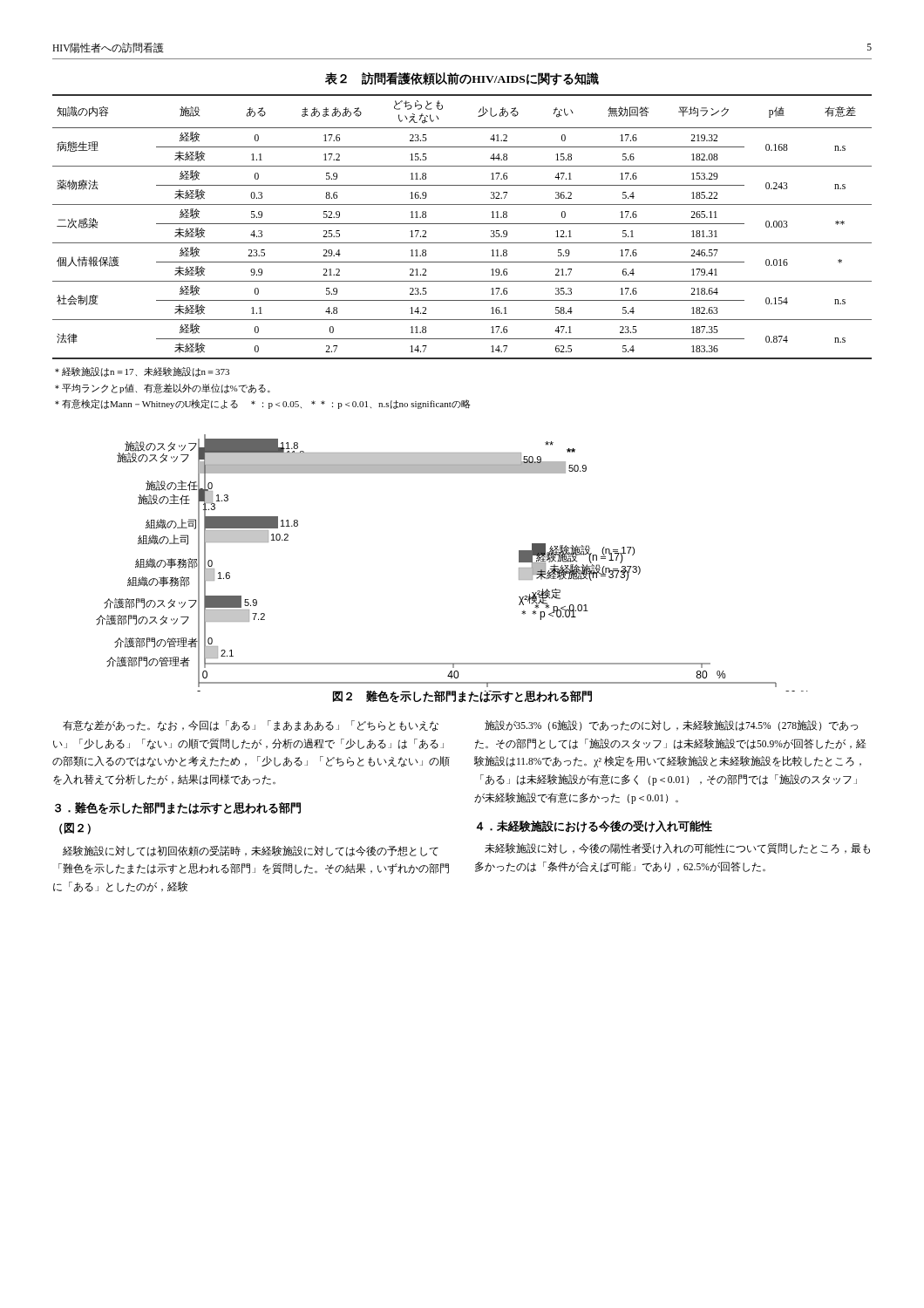The width and height of the screenshot is (924, 1308).
Task: Find the bar chart
Action: click(x=462, y=561)
